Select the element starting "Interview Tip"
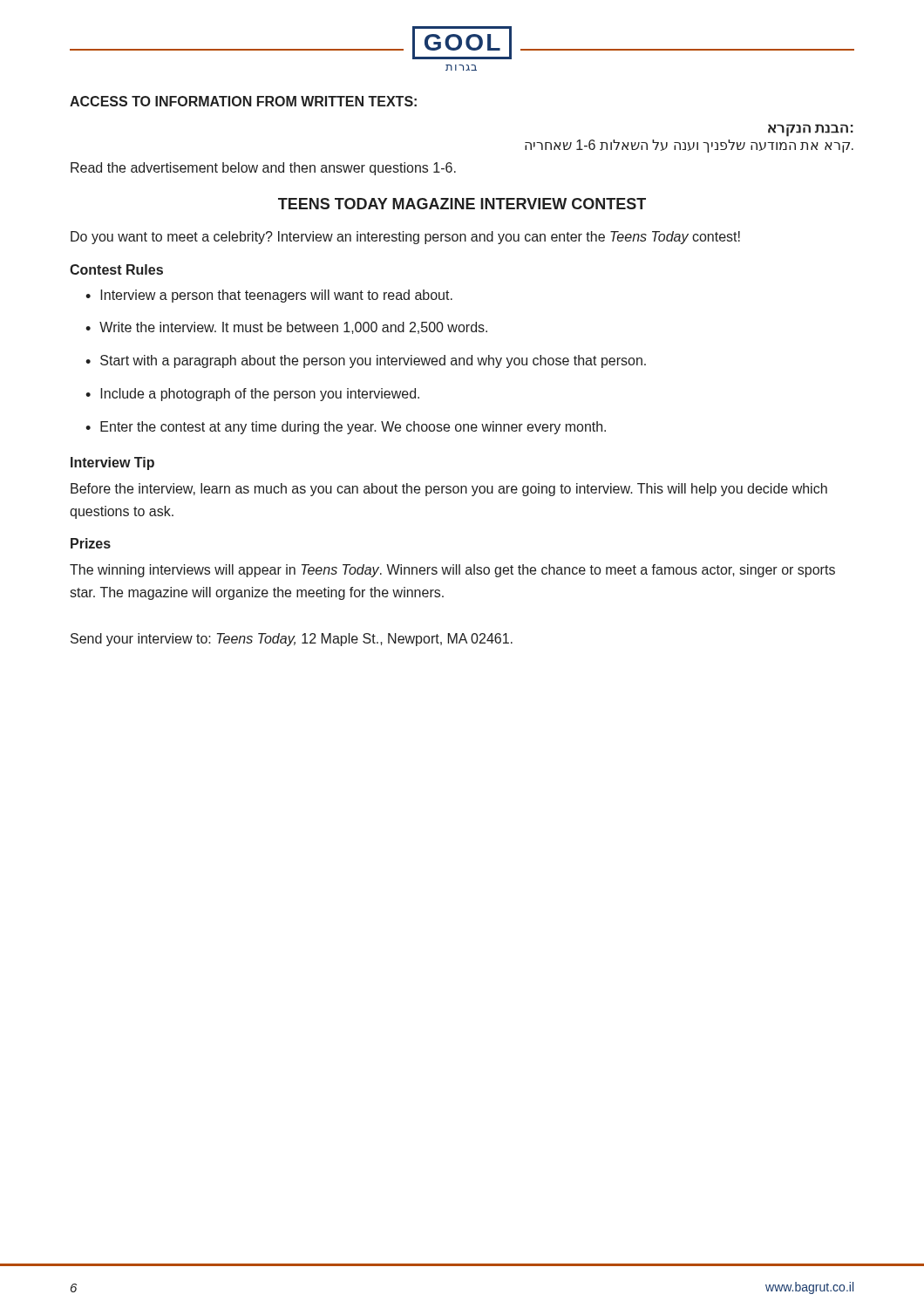The width and height of the screenshot is (924, 1308). coord(112,463)
